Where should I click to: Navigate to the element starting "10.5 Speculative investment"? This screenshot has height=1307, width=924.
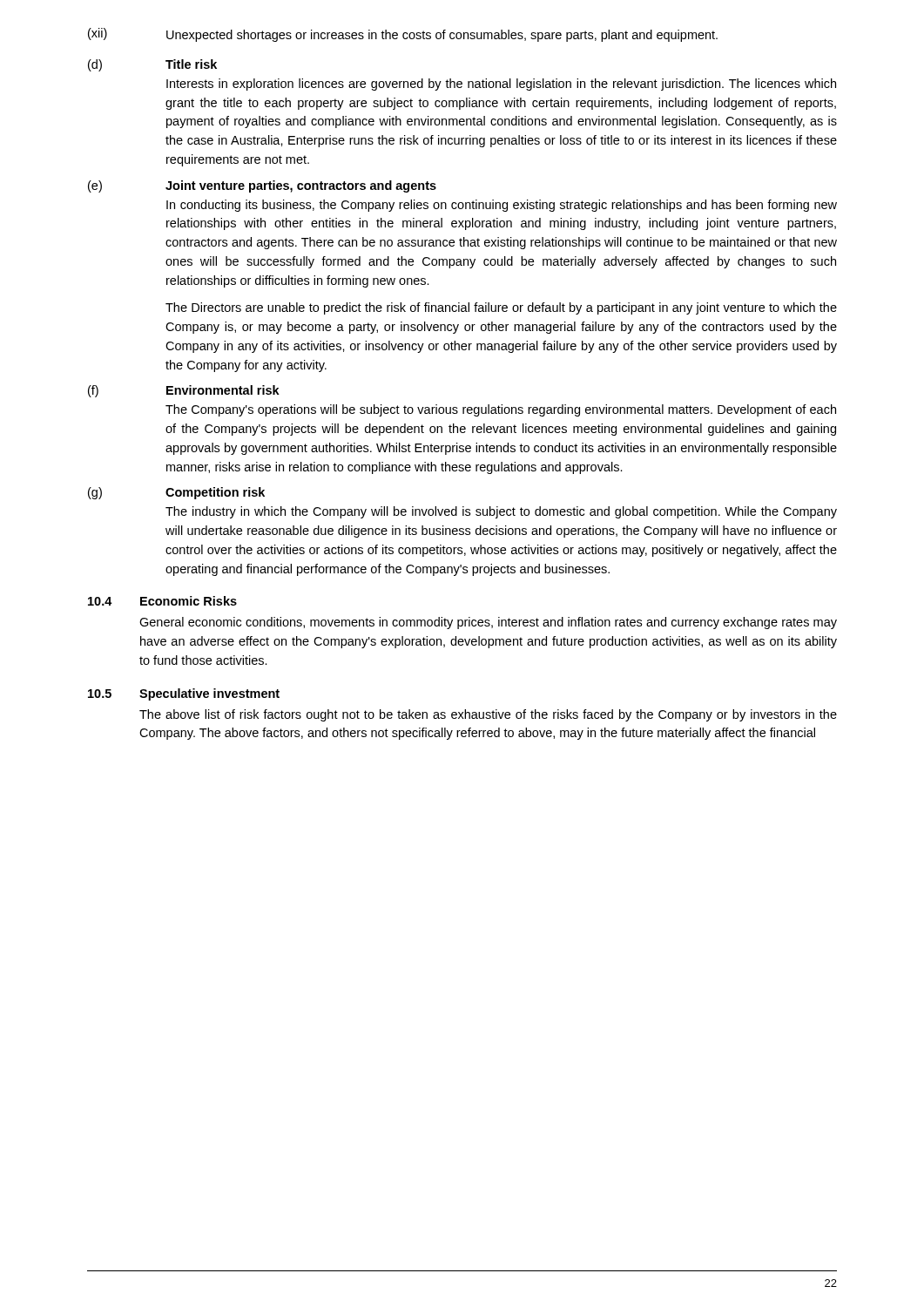[183, 693]
